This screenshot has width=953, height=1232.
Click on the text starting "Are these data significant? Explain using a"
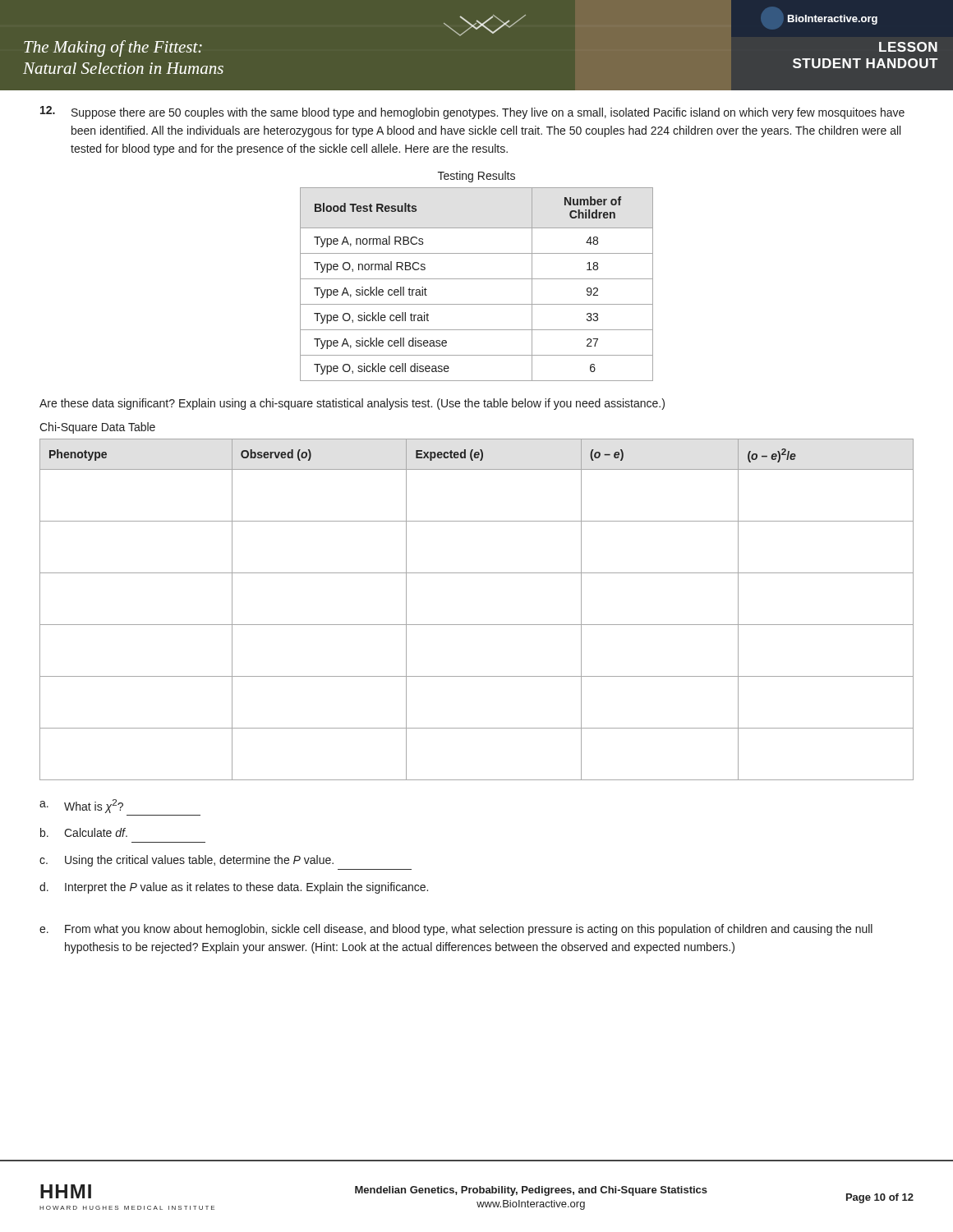[x=352, y=404]
